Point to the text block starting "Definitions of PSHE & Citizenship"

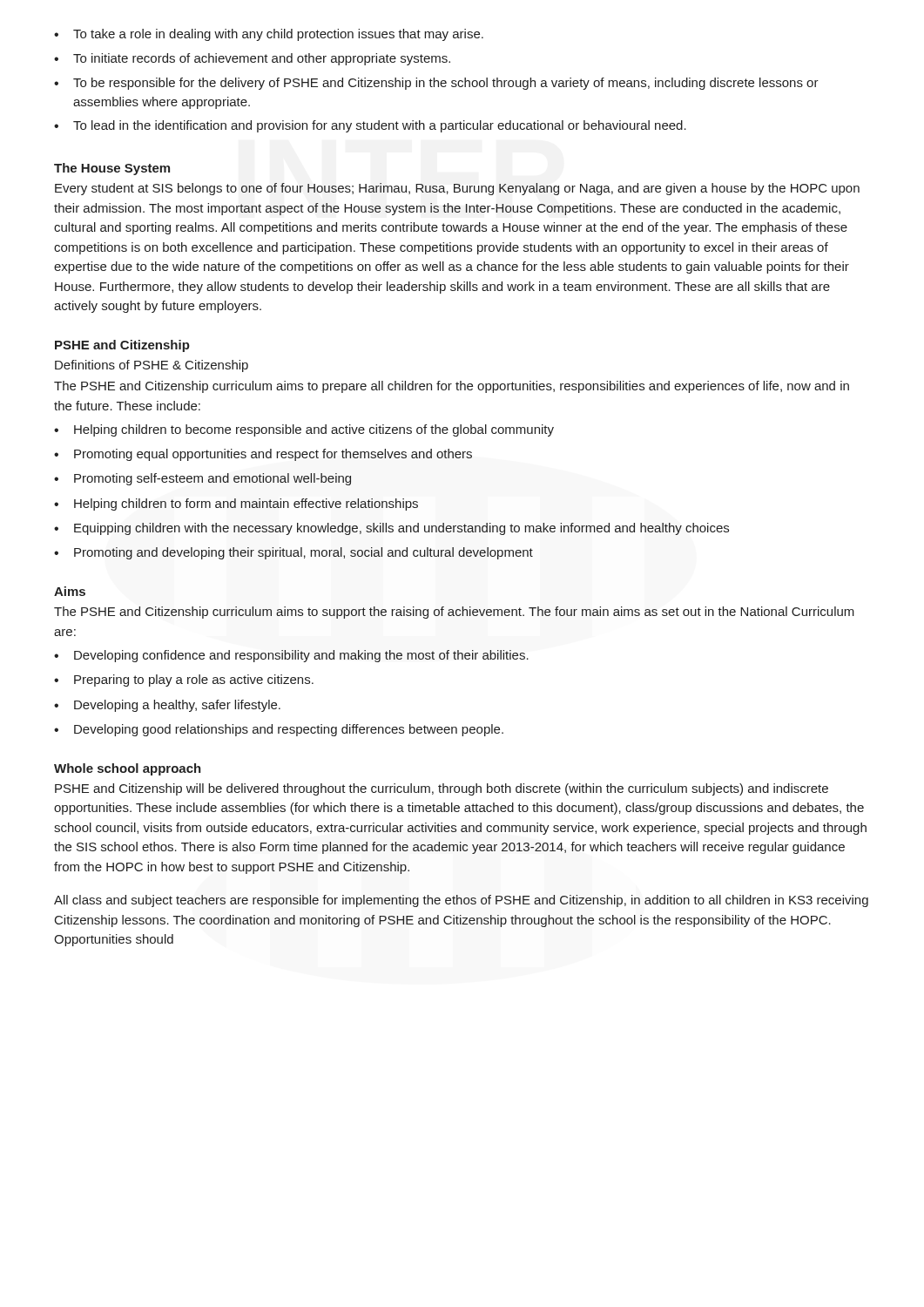[x=151, y=364]
